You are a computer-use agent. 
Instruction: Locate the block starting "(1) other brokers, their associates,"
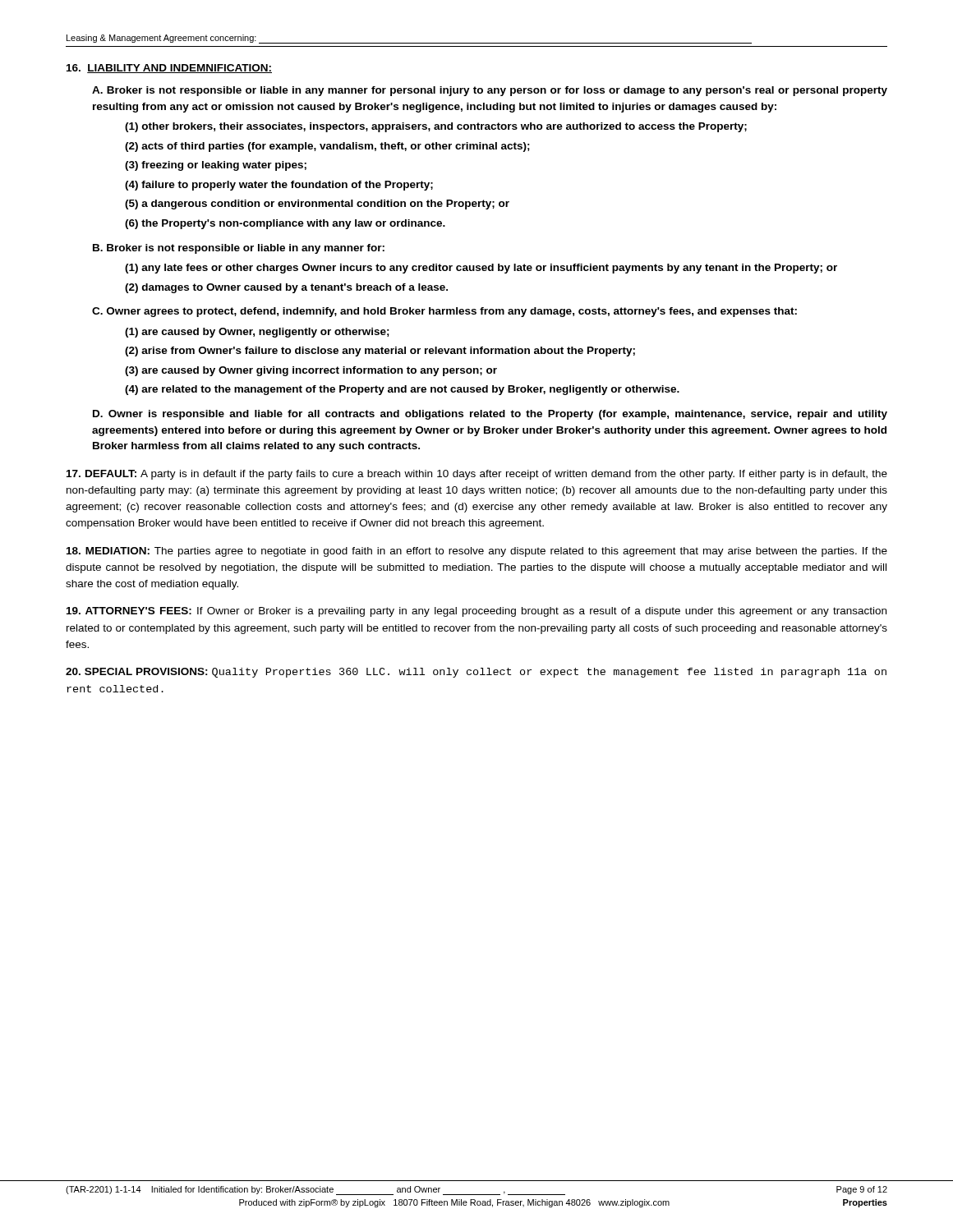436,126
